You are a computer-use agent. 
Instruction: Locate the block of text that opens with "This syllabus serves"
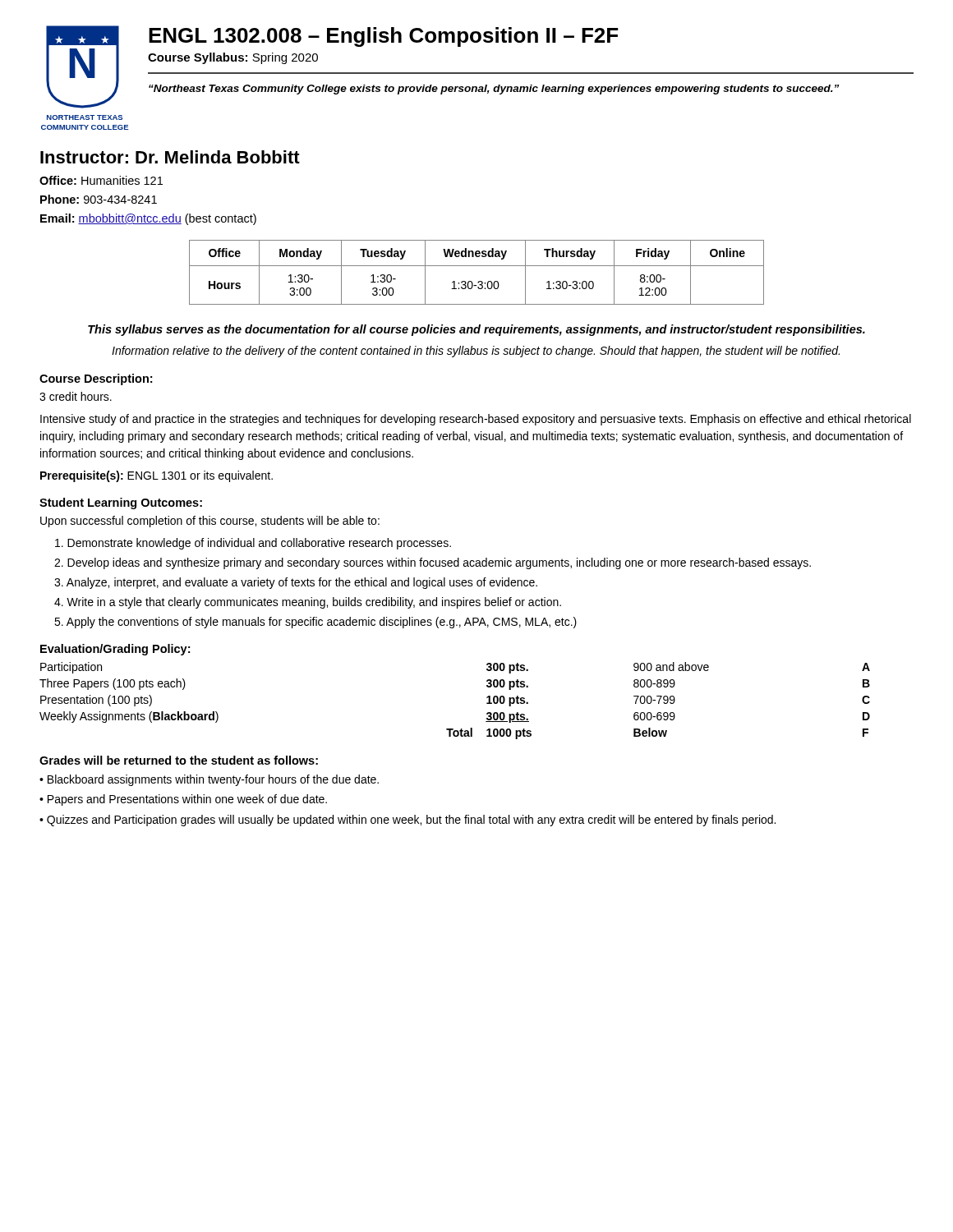(x=476, y=330)
